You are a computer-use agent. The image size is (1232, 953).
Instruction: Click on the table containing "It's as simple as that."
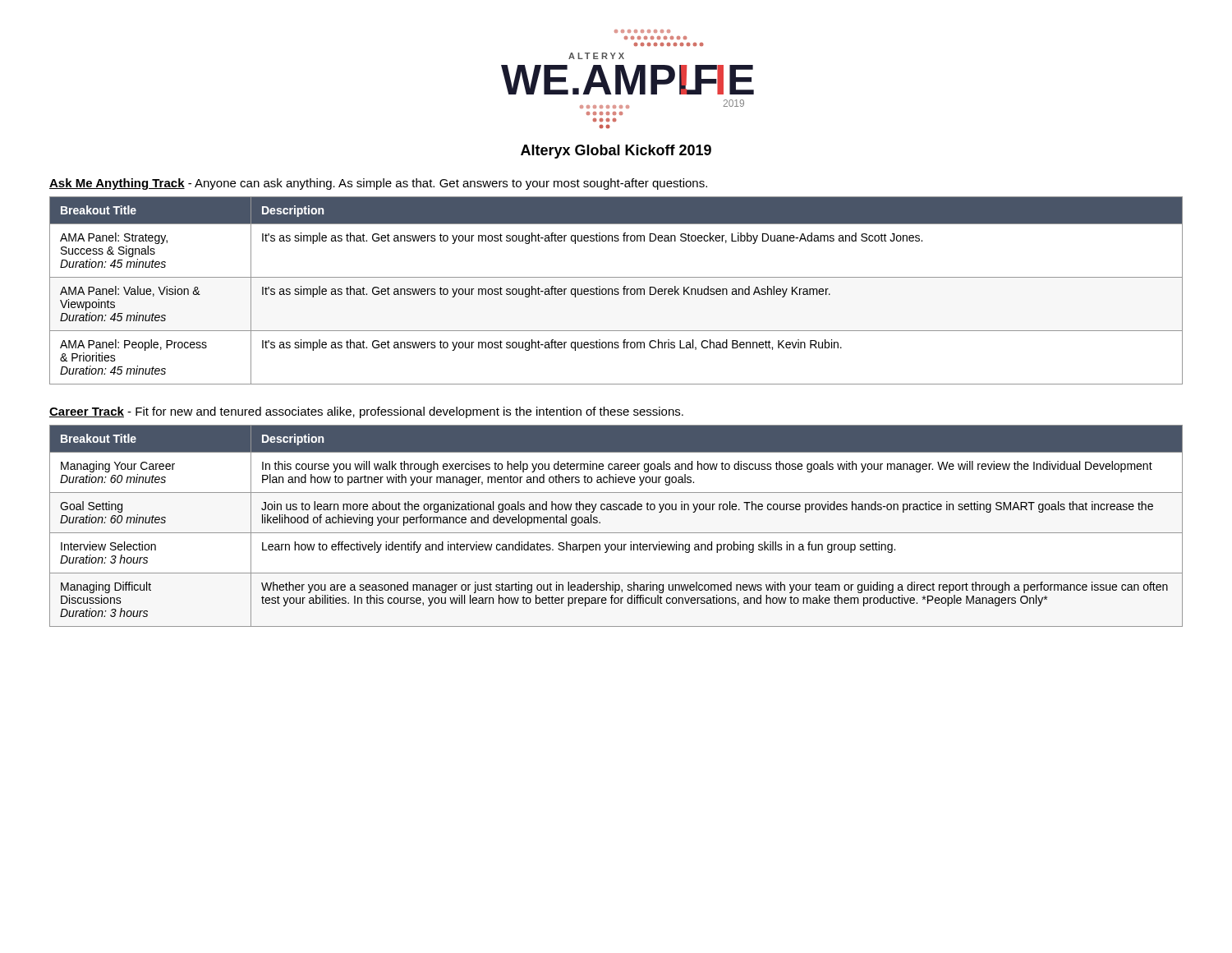tap(616, 290)
